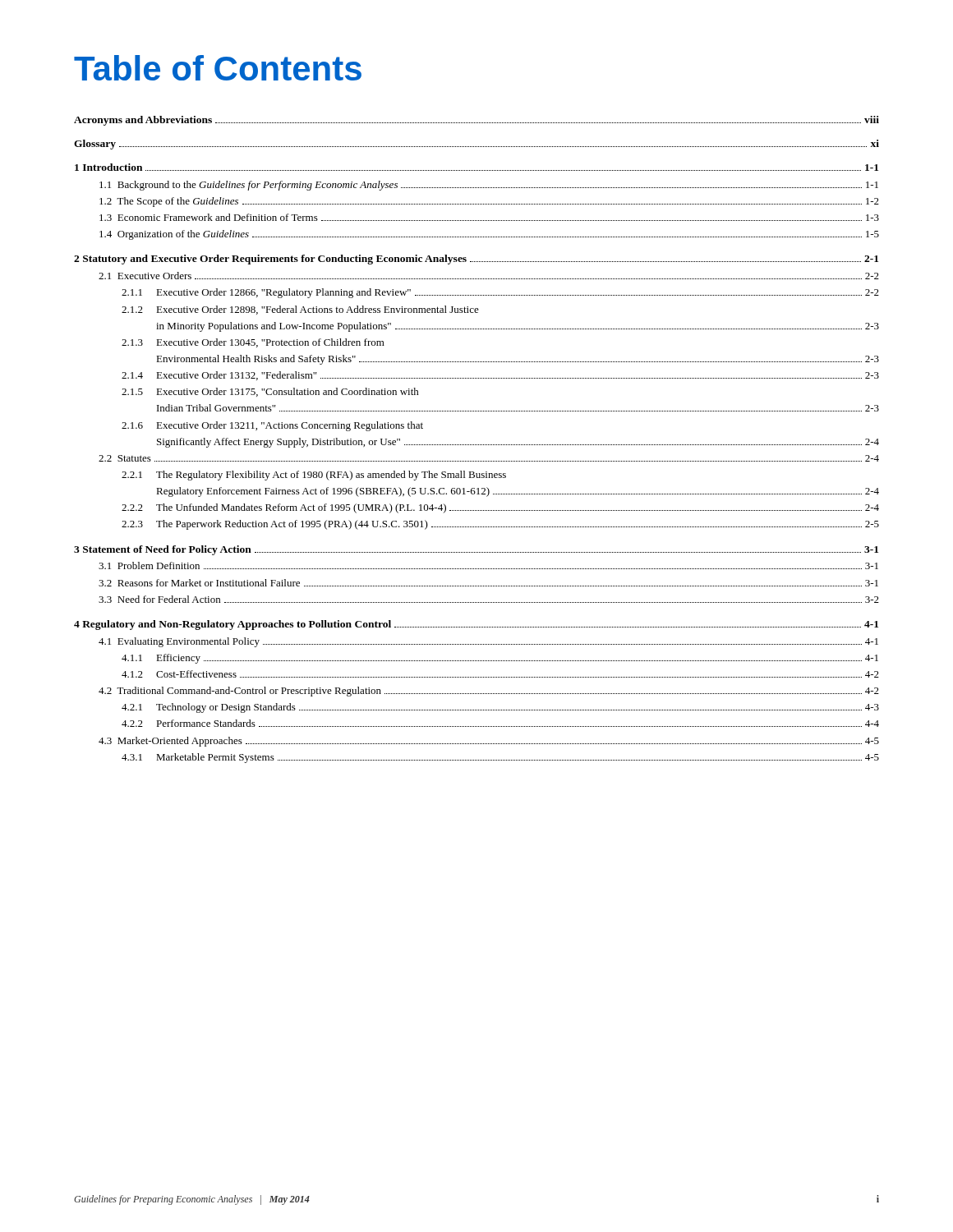Find "4.2.2 Performance Standards 4-4" on this page
Viewport: 953px width, 1232px height.
tap(476, 724)
